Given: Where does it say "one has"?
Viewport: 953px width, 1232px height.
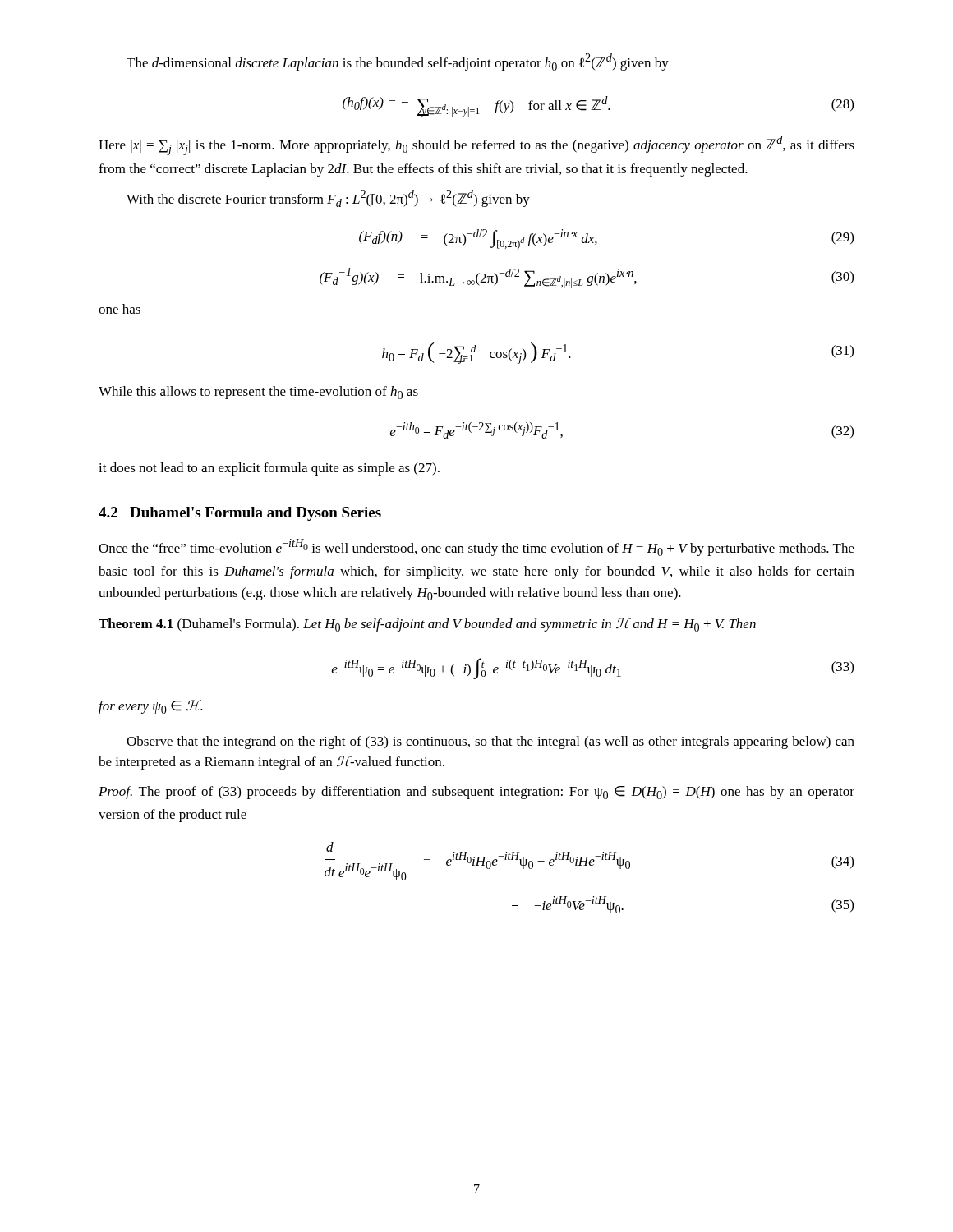Looking at the screenshot, I should coord(120,310).
